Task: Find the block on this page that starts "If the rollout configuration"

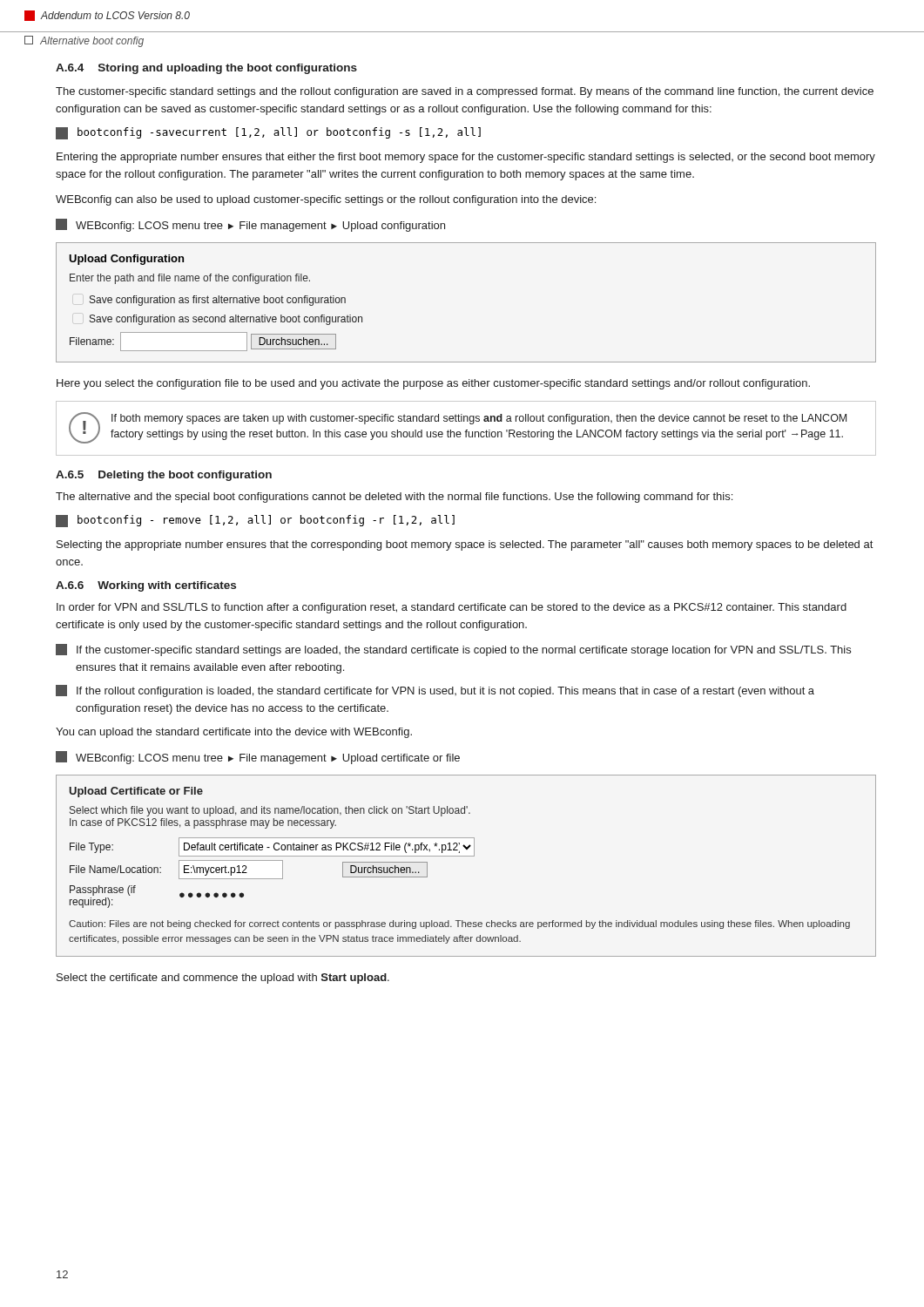Action: click(466, 699)
